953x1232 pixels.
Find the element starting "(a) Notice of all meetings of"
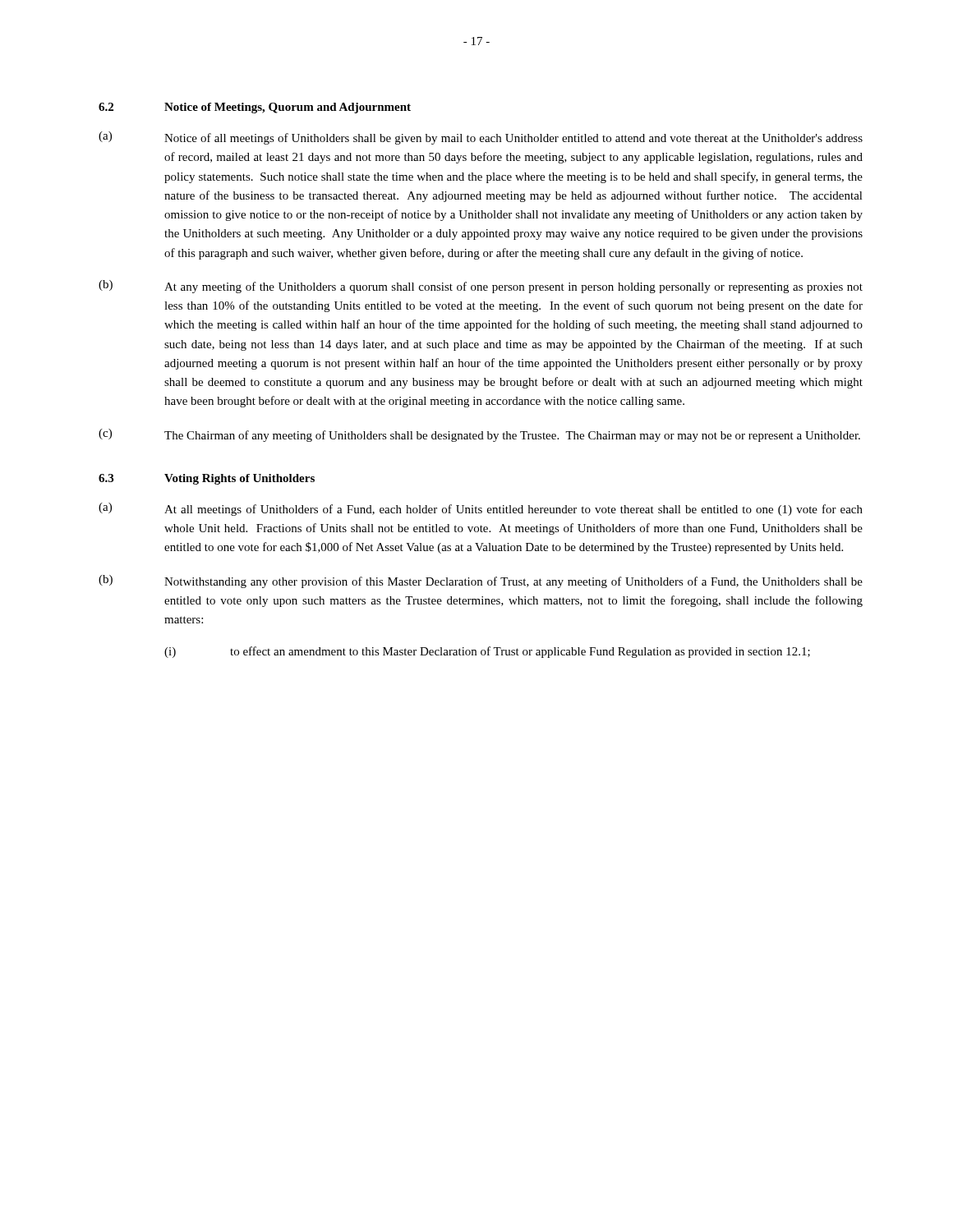pos(481,196)
